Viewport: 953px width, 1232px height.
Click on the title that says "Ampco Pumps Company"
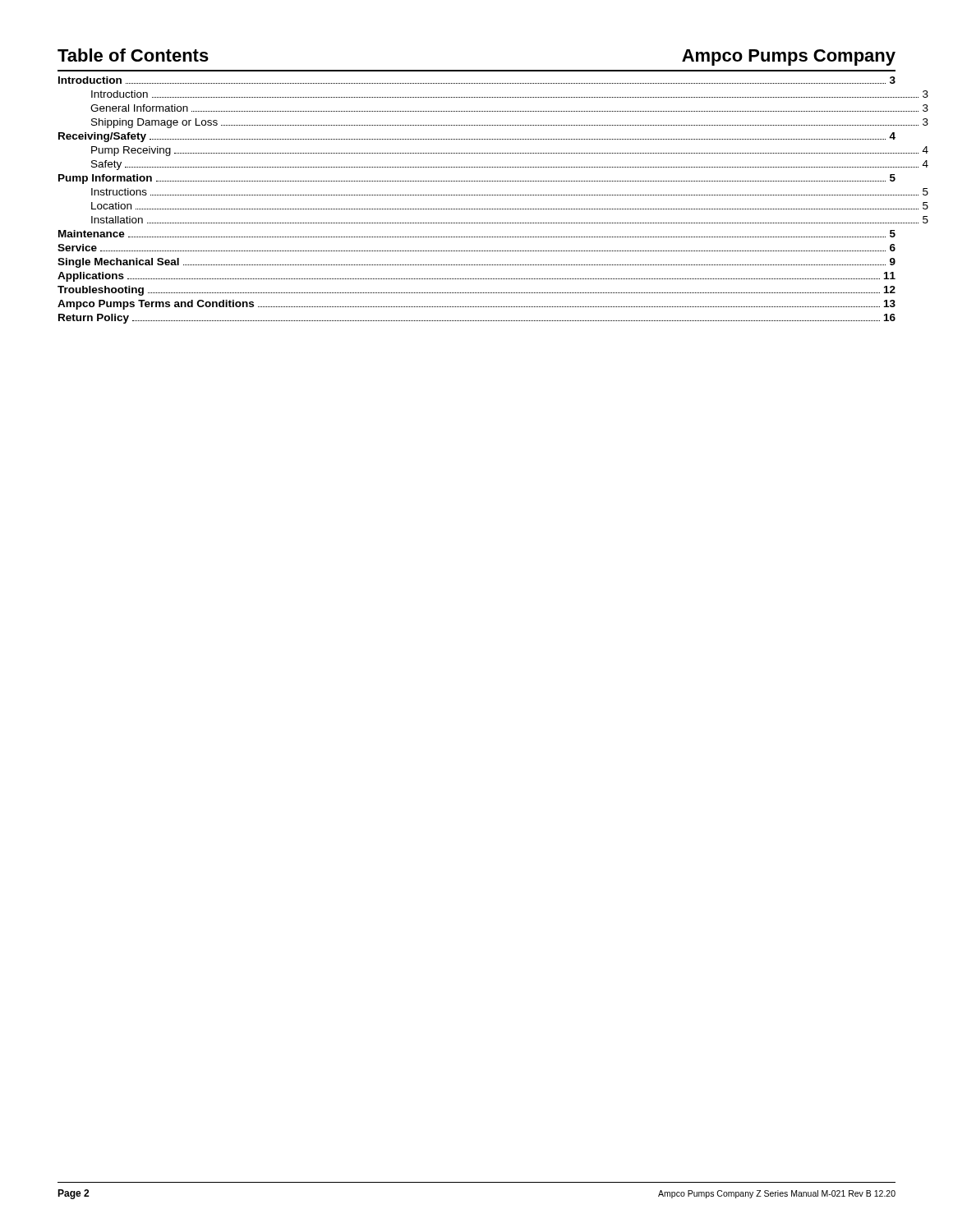(x=789, y=55)
